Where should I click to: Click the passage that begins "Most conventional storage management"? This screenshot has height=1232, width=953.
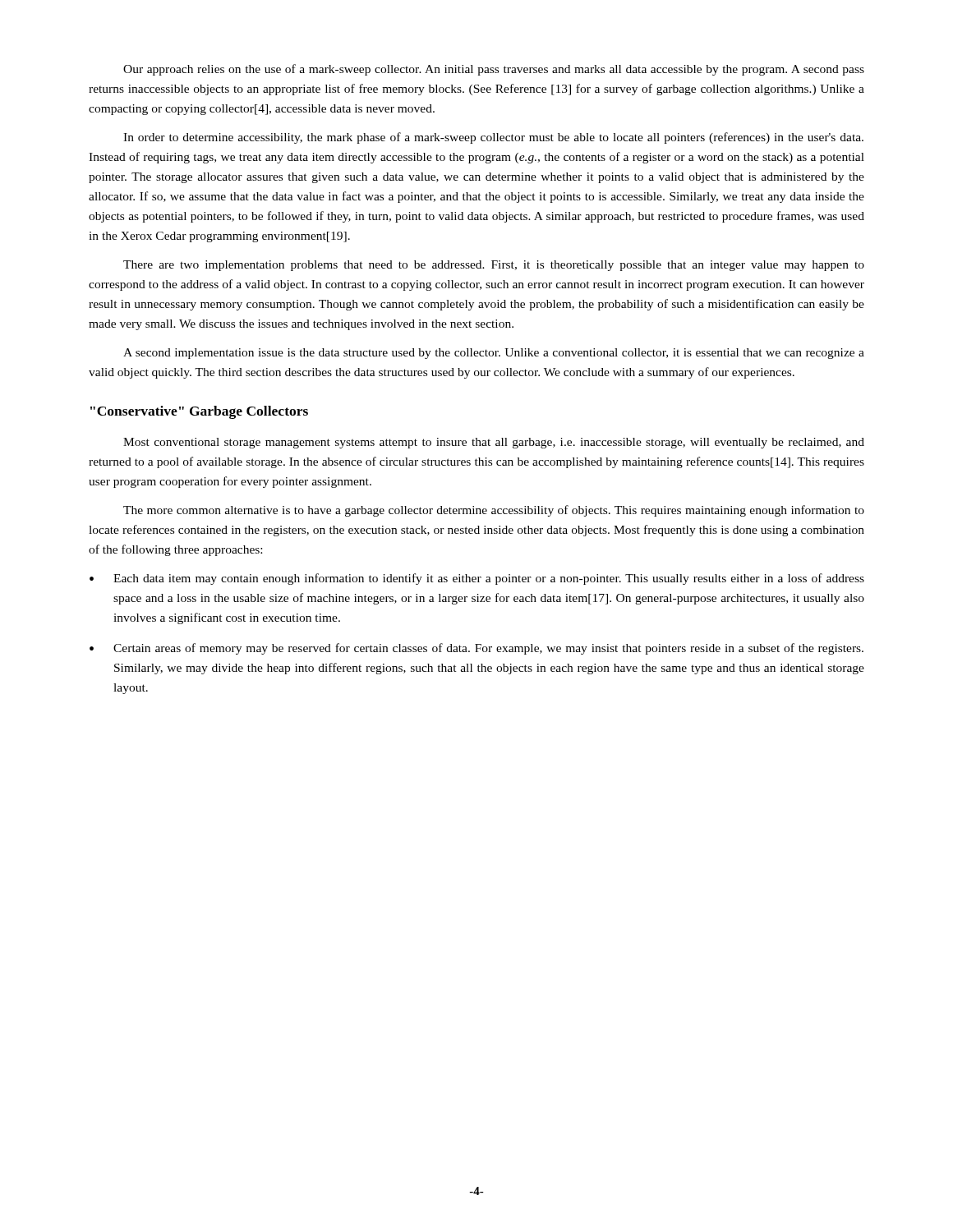coord(476,462)
